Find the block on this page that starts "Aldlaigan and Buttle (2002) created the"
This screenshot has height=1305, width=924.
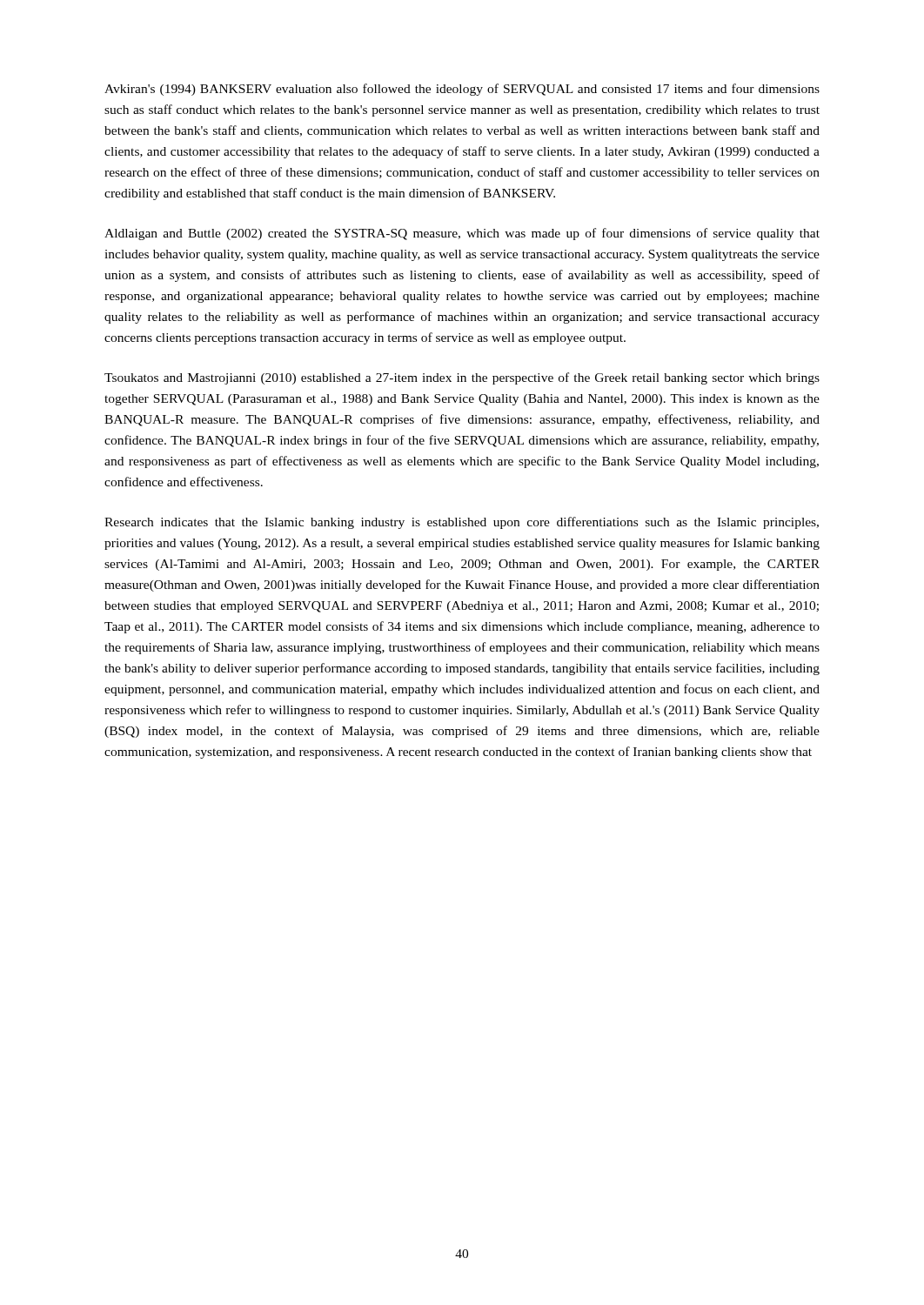click(x=462, y=285)
